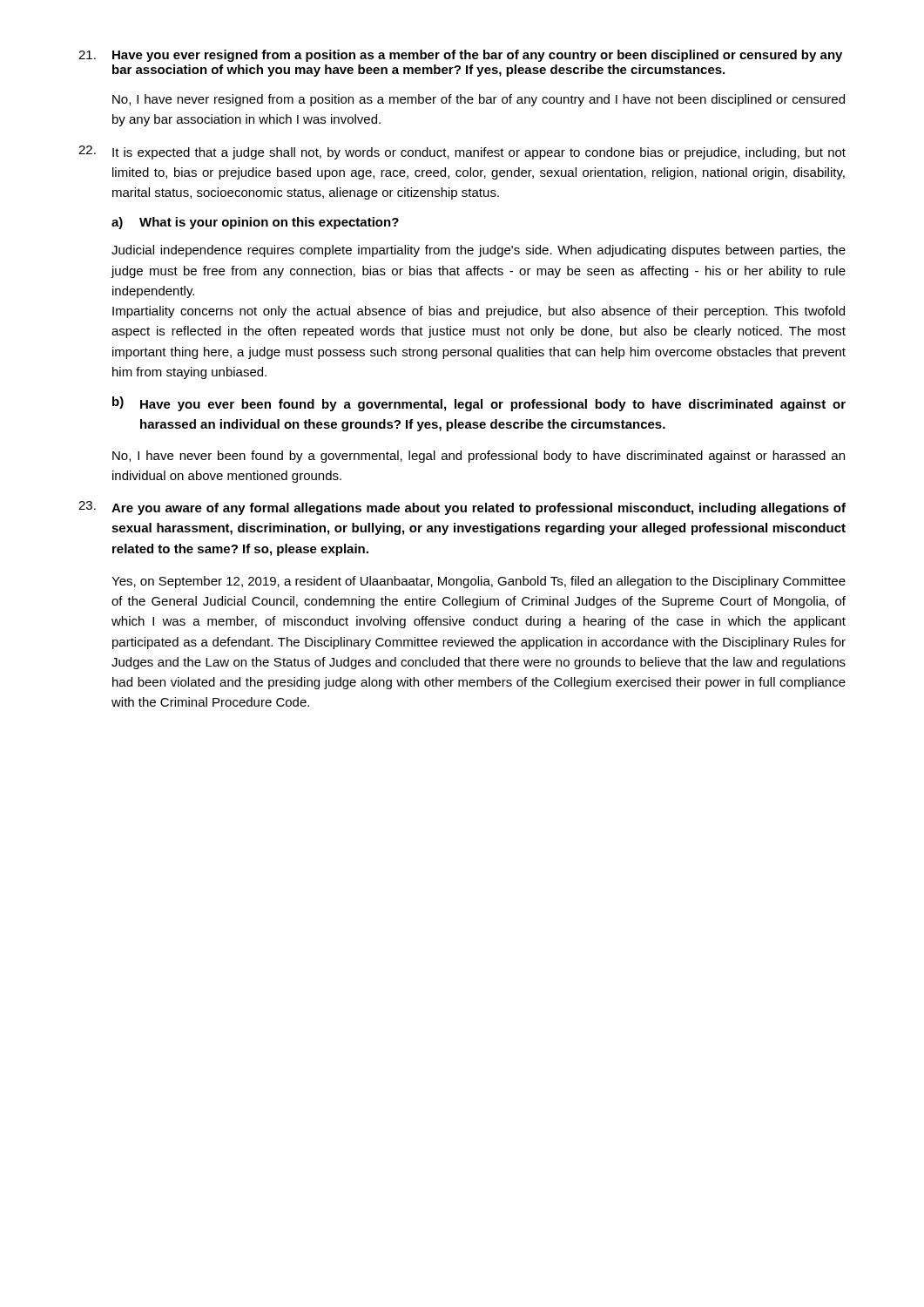Find the element starting "Judicial independence requires complete impartiality from the judge's"
The height and width of the screenshot is (1307, 924).
[479, 311]
